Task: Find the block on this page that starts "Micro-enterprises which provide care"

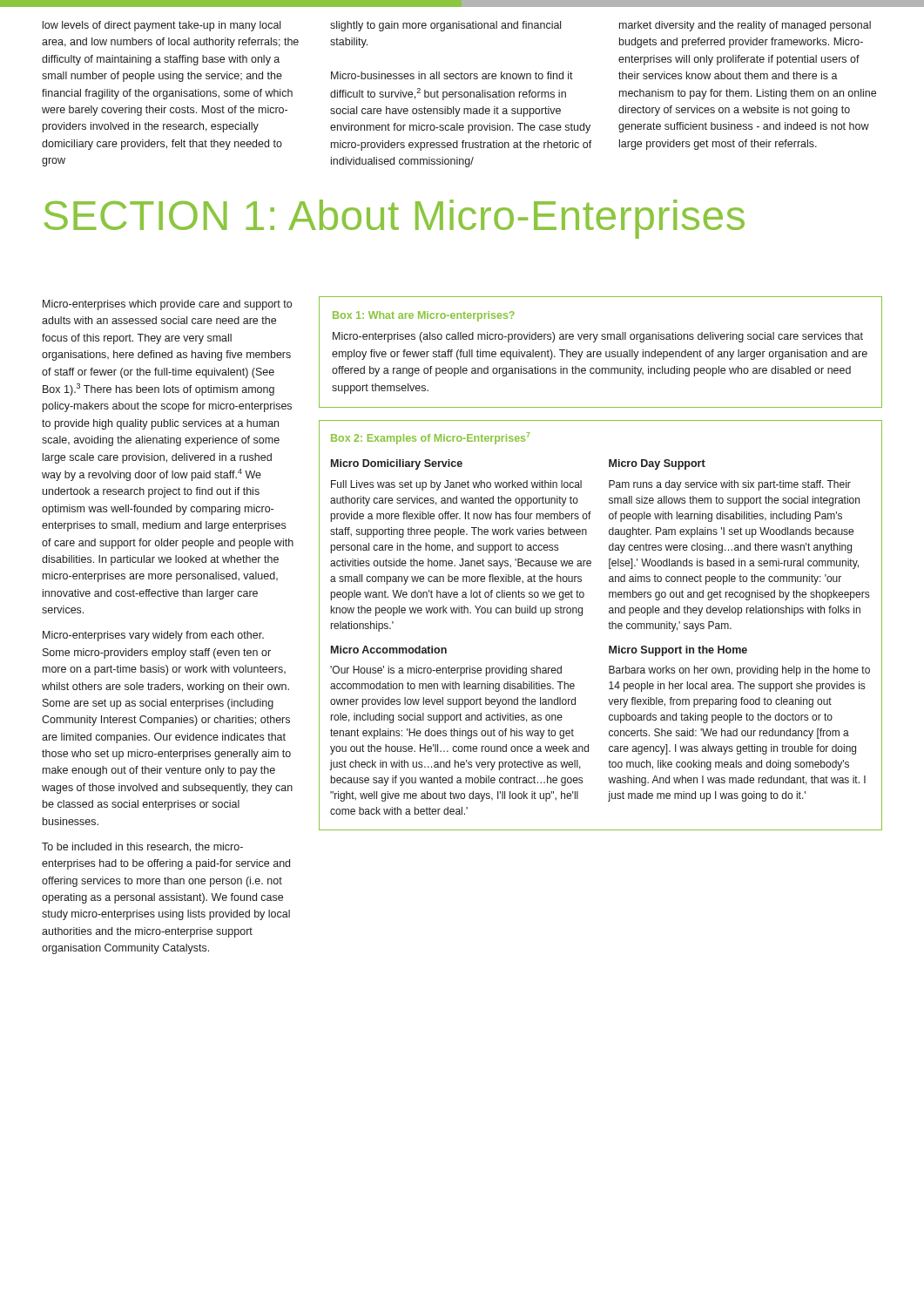Action: pos(168,457)
